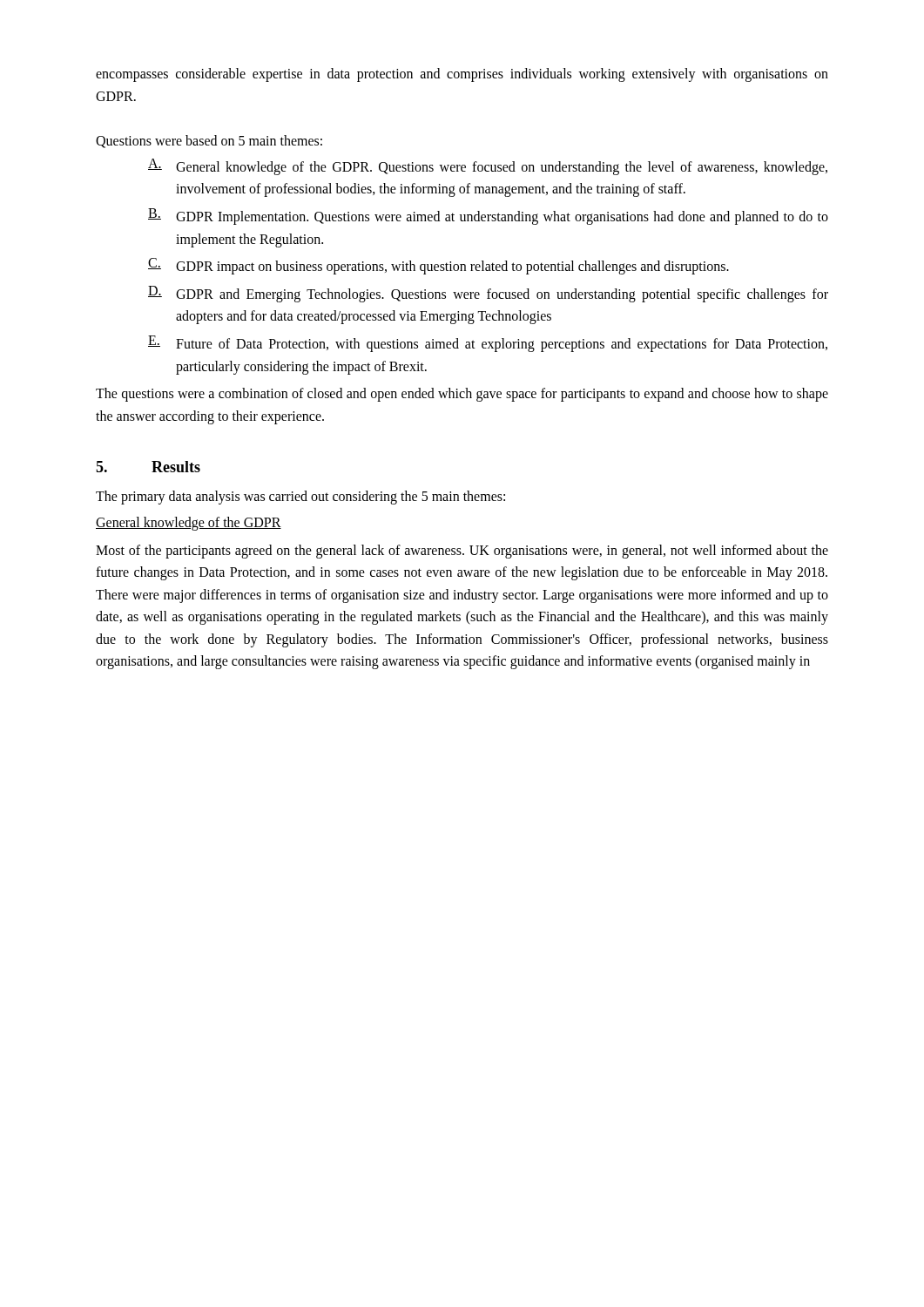Select the list item that says "B. GDPR Implementation. Questions were aimed at understanding"
This screenshot has width=924, height=1307.
coord(488,228)
